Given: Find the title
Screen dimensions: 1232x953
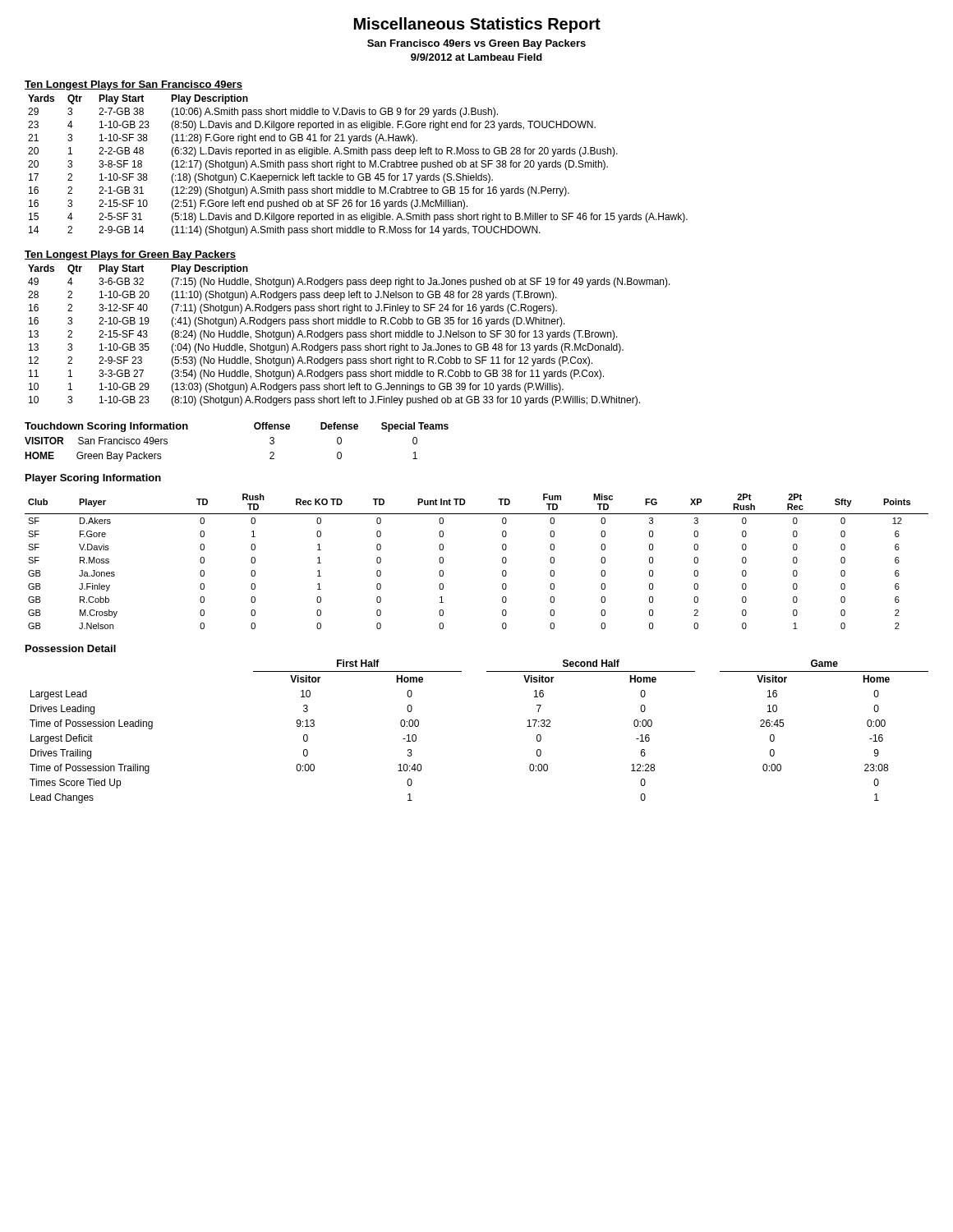Looking at the screenshot, I should coord(476,24).
